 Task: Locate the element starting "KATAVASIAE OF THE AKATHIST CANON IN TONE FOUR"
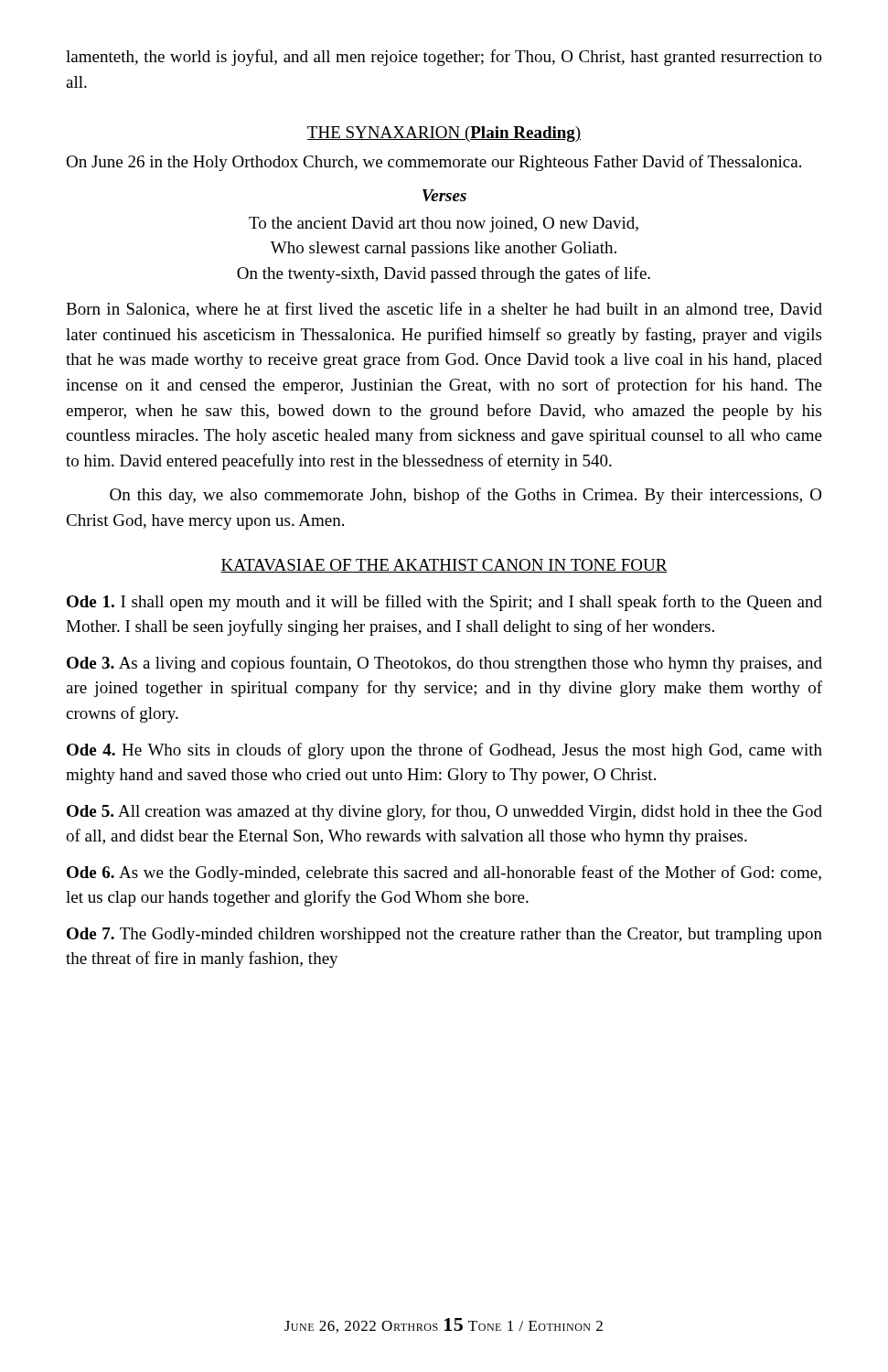click(x=444, y=565)
